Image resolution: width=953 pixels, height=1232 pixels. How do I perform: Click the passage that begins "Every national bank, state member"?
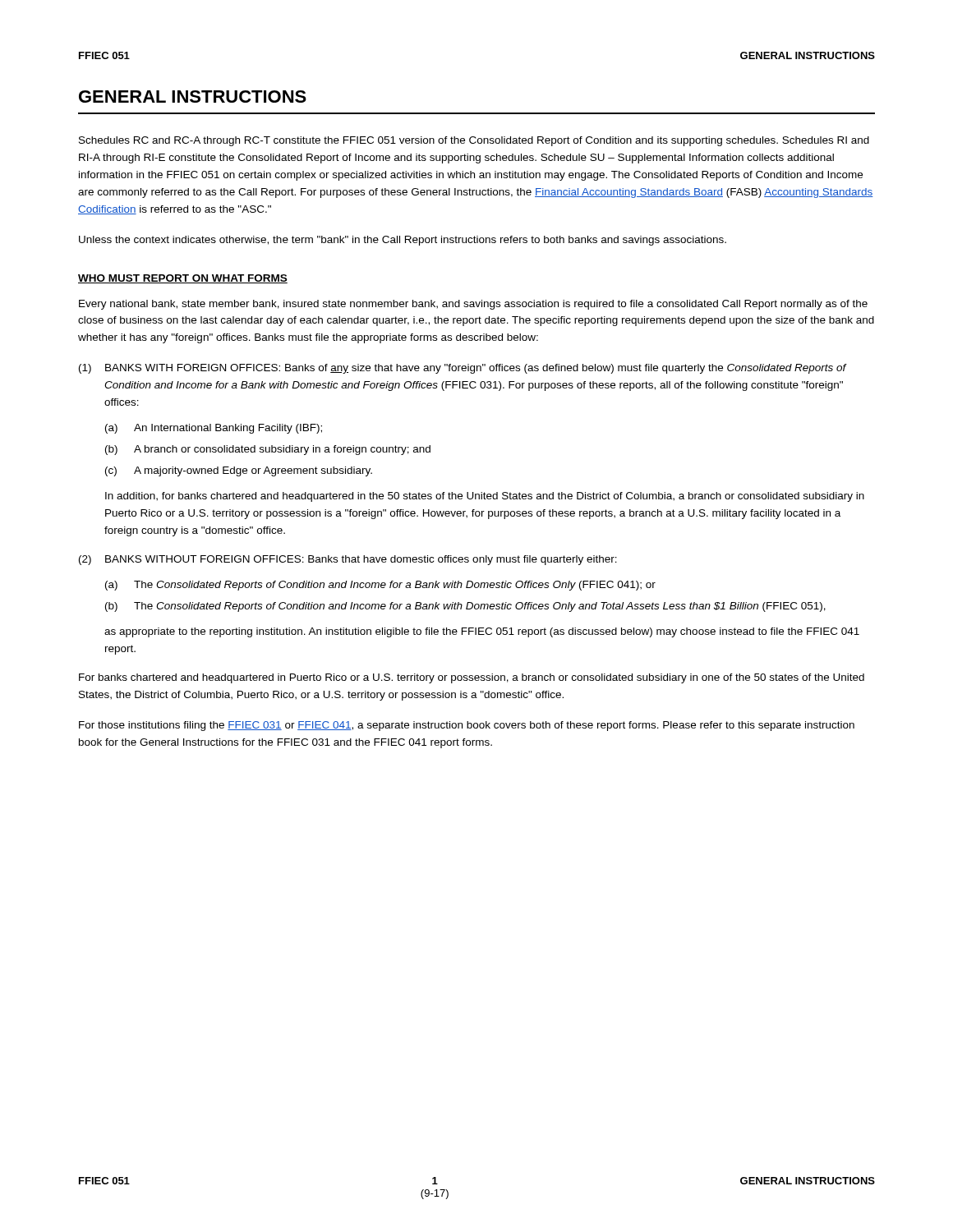coord(476,320)
